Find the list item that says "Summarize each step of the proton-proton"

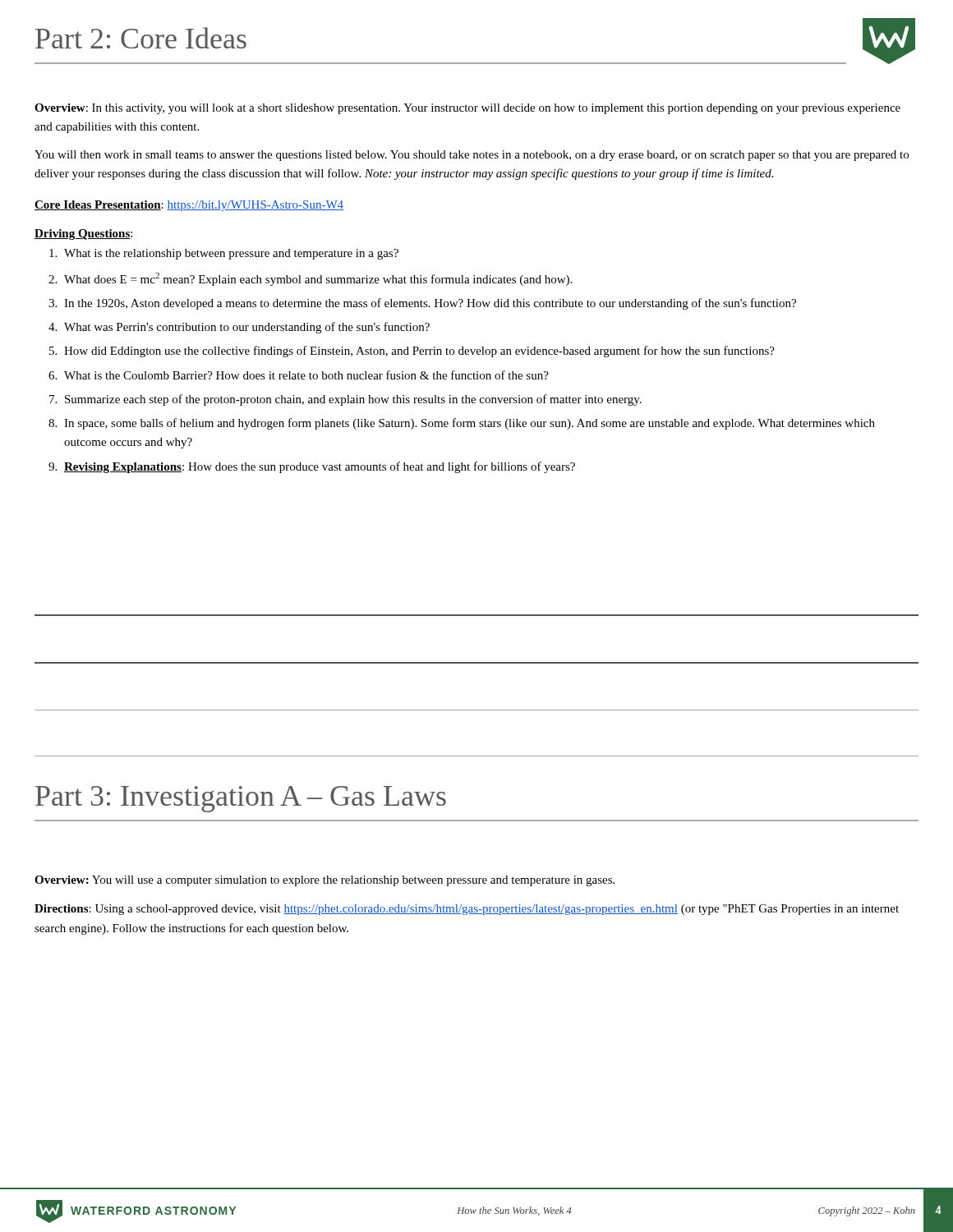[x=353, y=399]
